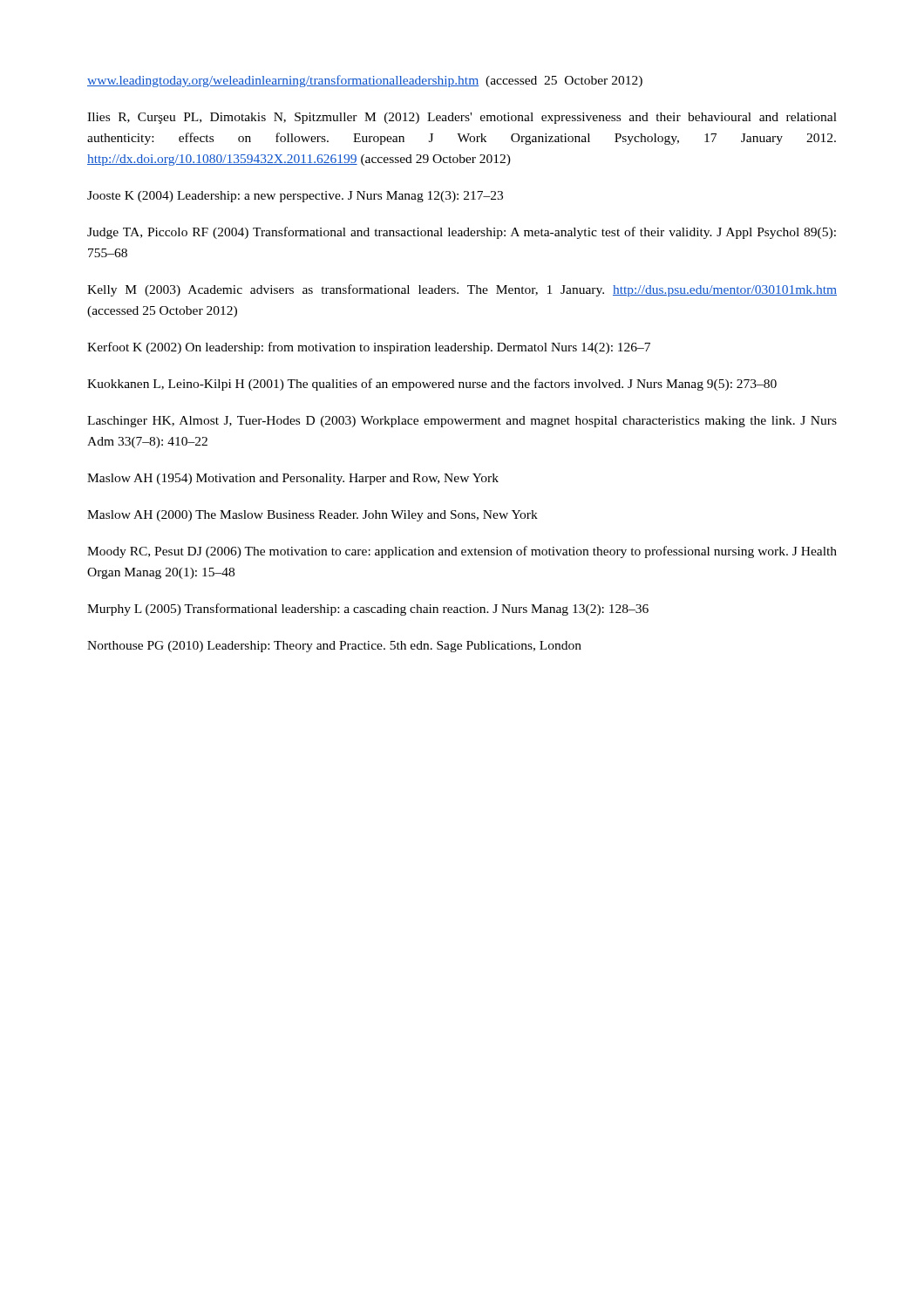Point to the region starting "Maslow AH (1954)"

(293, 478)
